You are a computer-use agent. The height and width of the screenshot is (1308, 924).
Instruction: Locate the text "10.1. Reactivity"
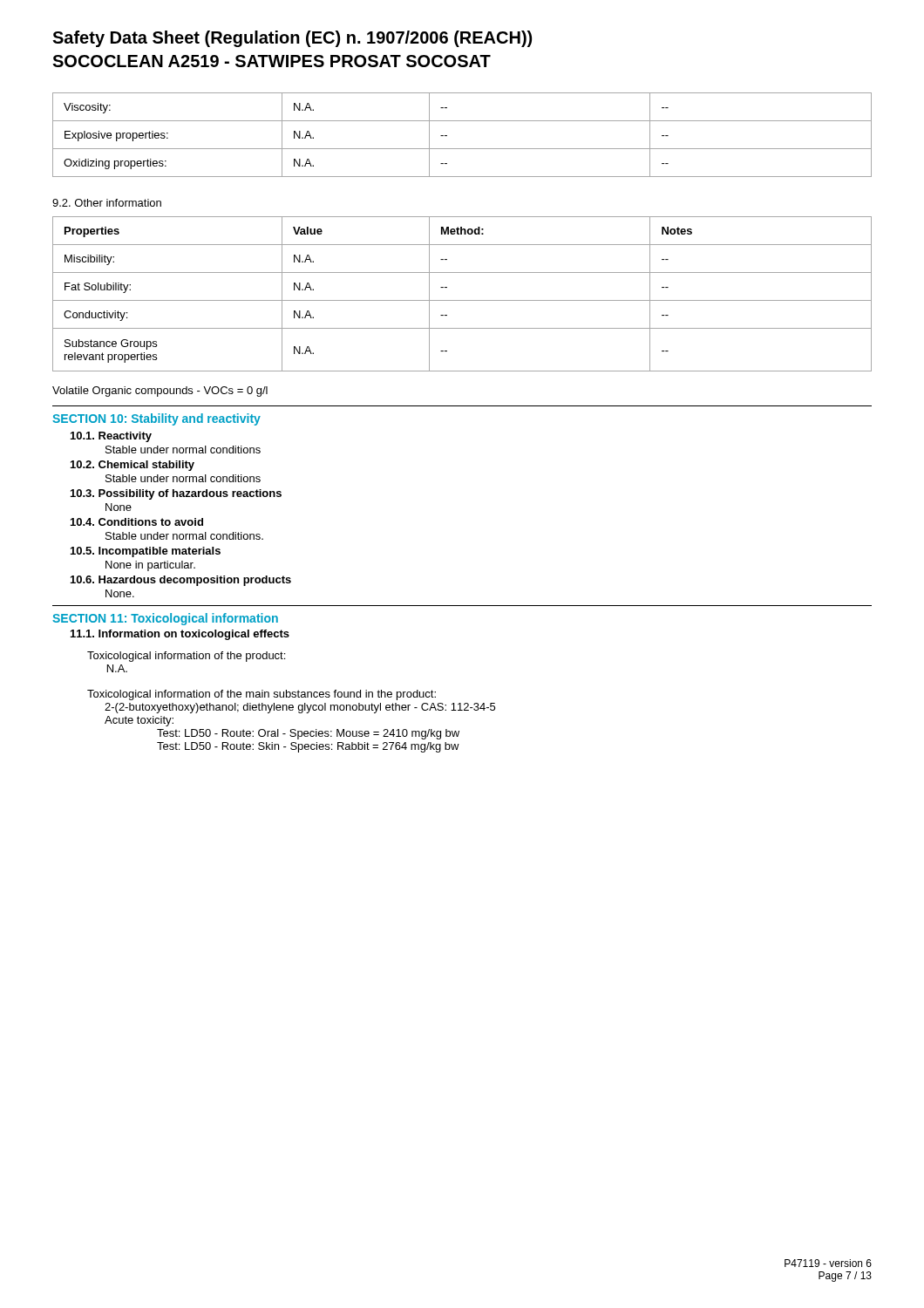click(x=111, y=436)
